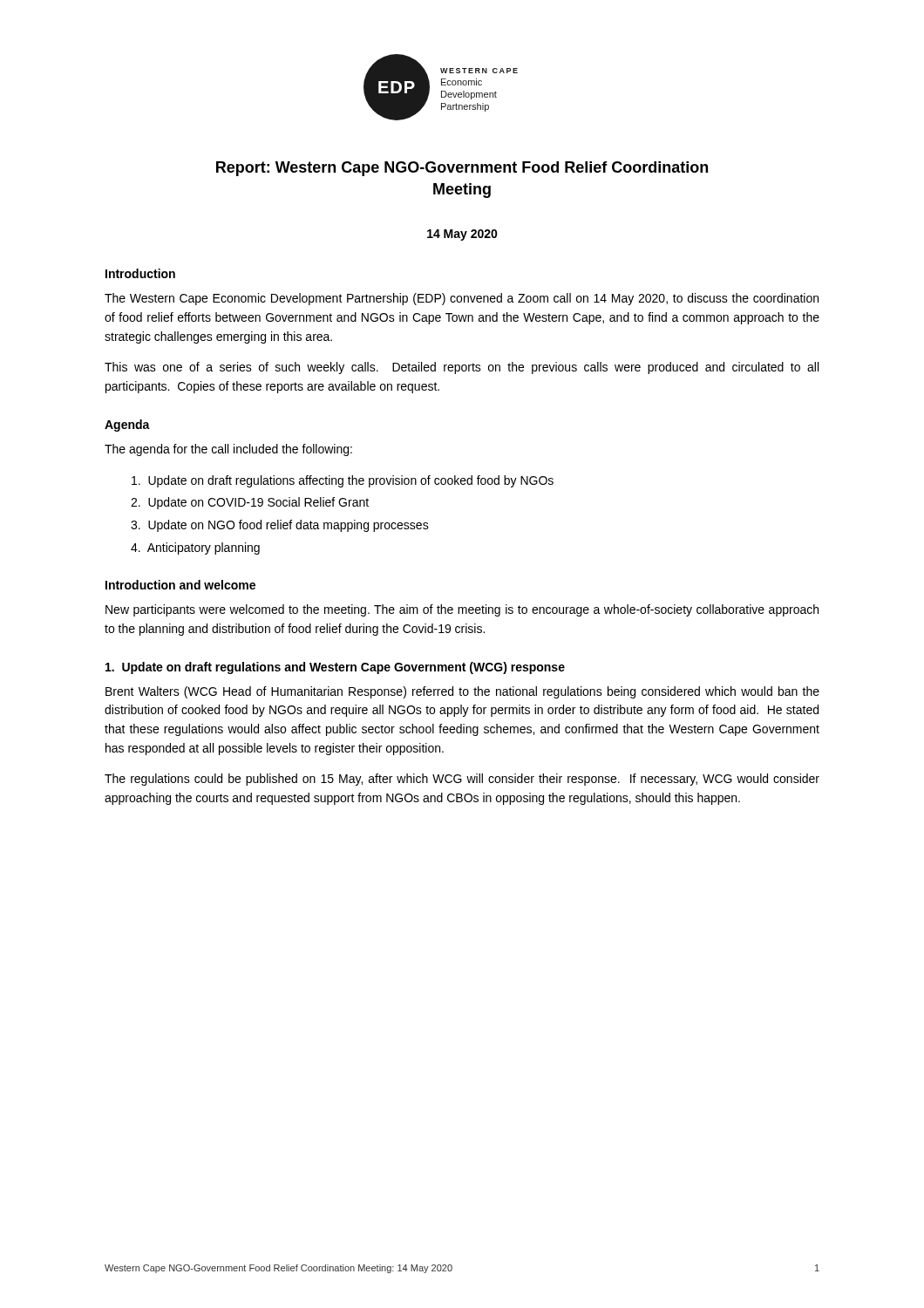Point to the block starting "New participants were welcomed"
The height and width of the screenshot is (1308, 924).
pos(462,619)
